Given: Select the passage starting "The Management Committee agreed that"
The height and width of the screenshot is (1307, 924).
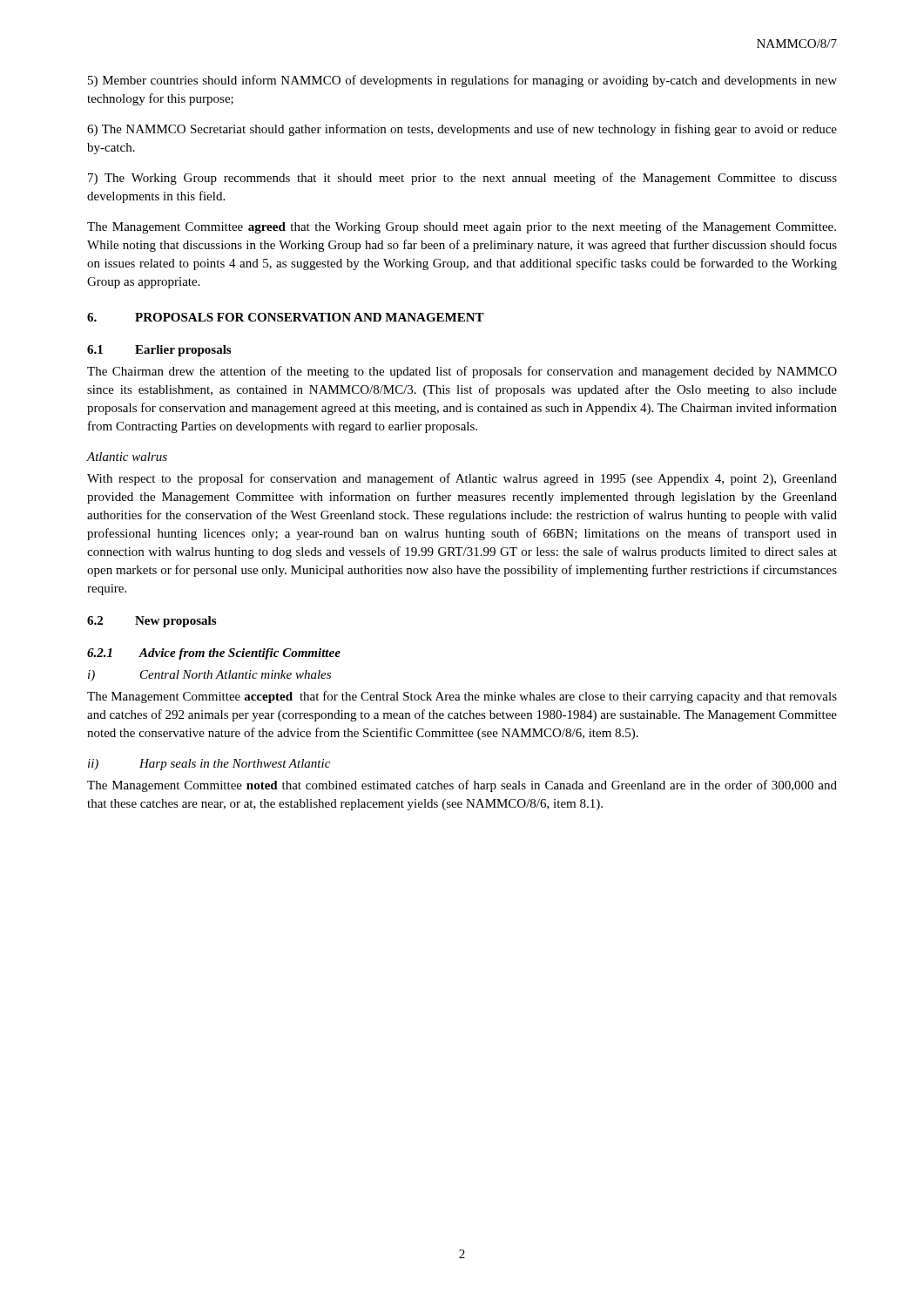Looking at the screenshot, I should (x=462, y=254).
